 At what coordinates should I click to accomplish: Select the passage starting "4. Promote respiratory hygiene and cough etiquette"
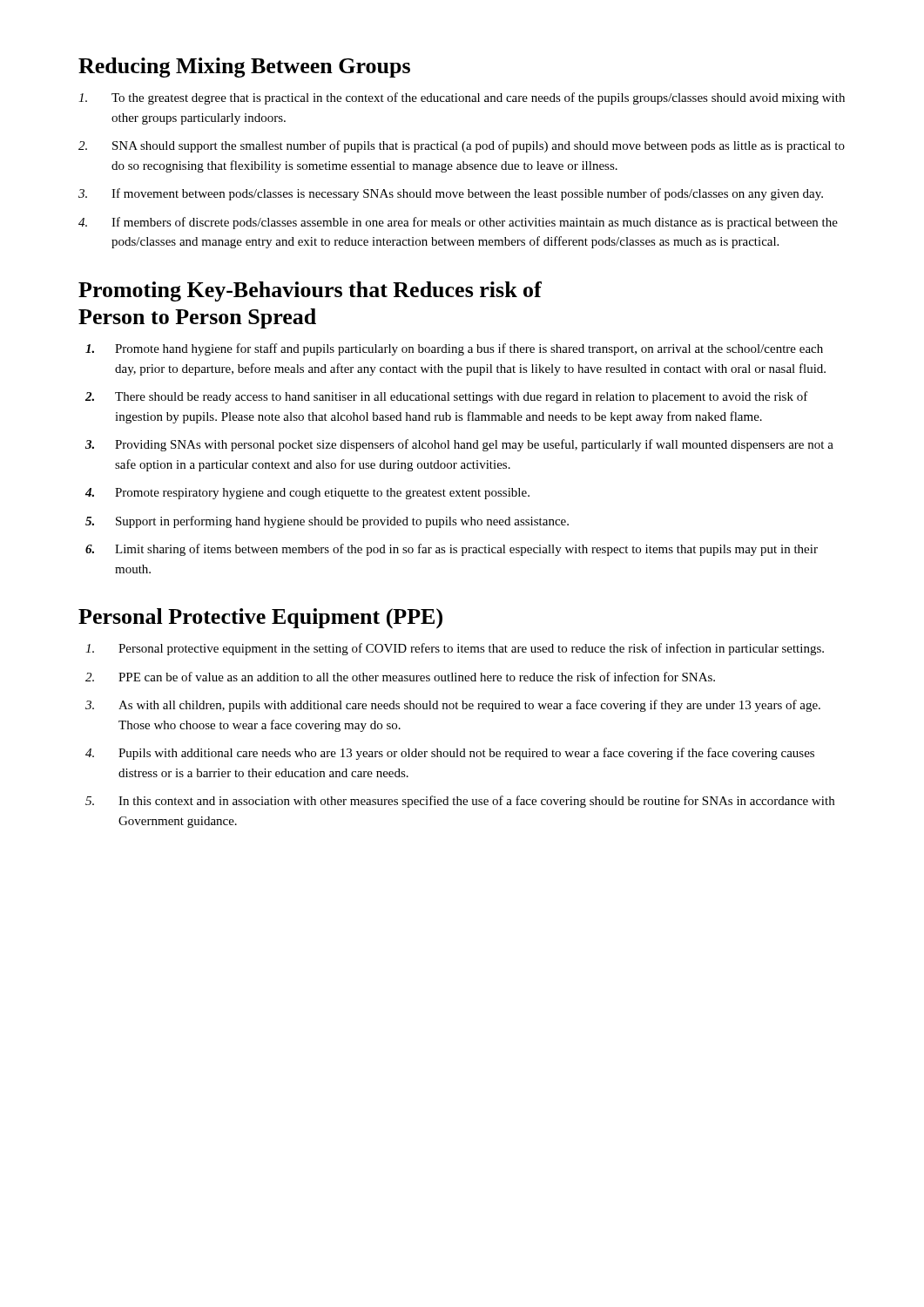(466, 493)
